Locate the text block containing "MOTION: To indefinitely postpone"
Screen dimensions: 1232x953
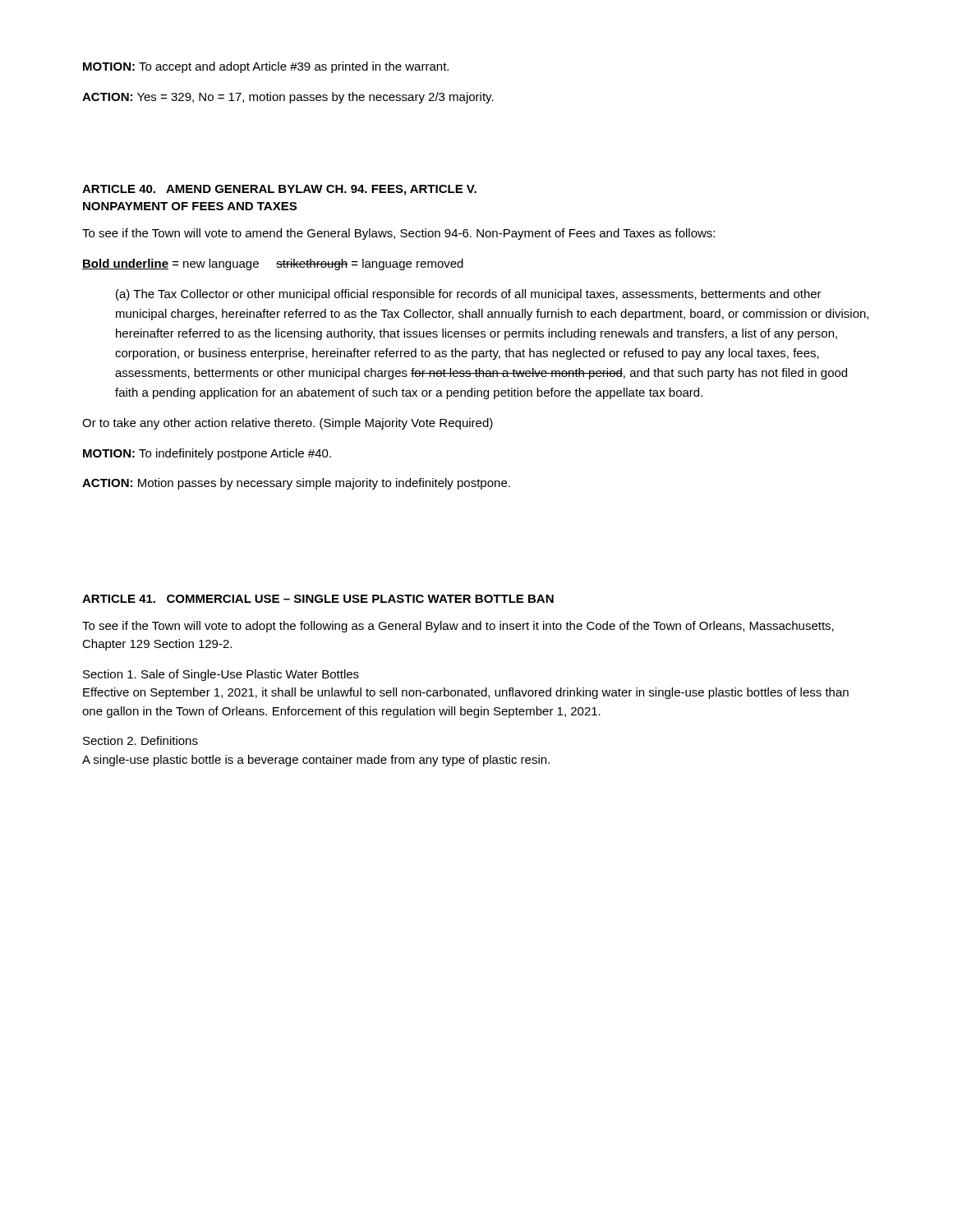click(x=207, y=453)
